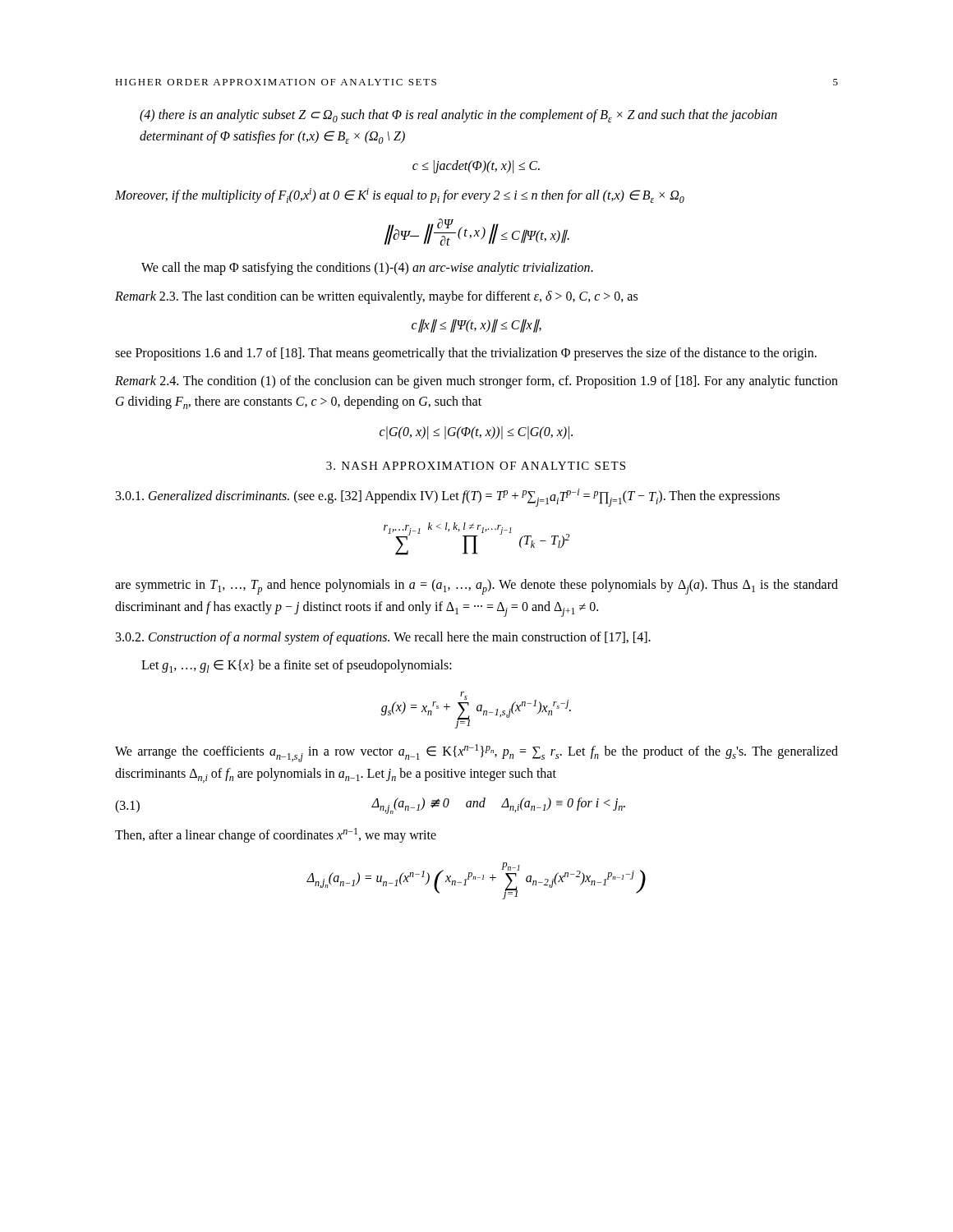Find the formula with the text "c ≤ |jacdet(Φ)(t, x)| ≤ C."
The height and width of the screenshot is (1232, 953).
[x=476, y=165]
